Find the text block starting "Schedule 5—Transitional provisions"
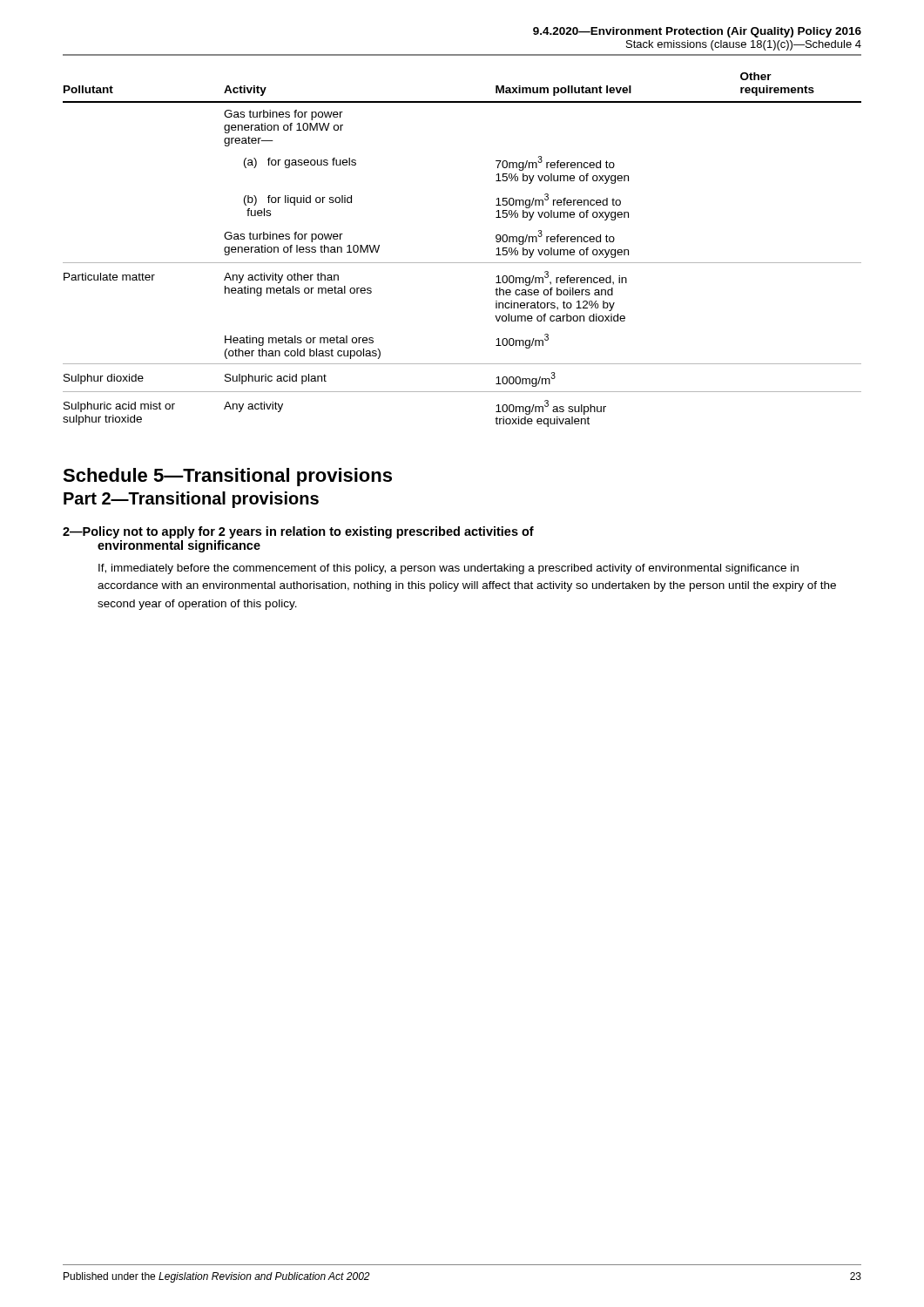 point(228,475)
